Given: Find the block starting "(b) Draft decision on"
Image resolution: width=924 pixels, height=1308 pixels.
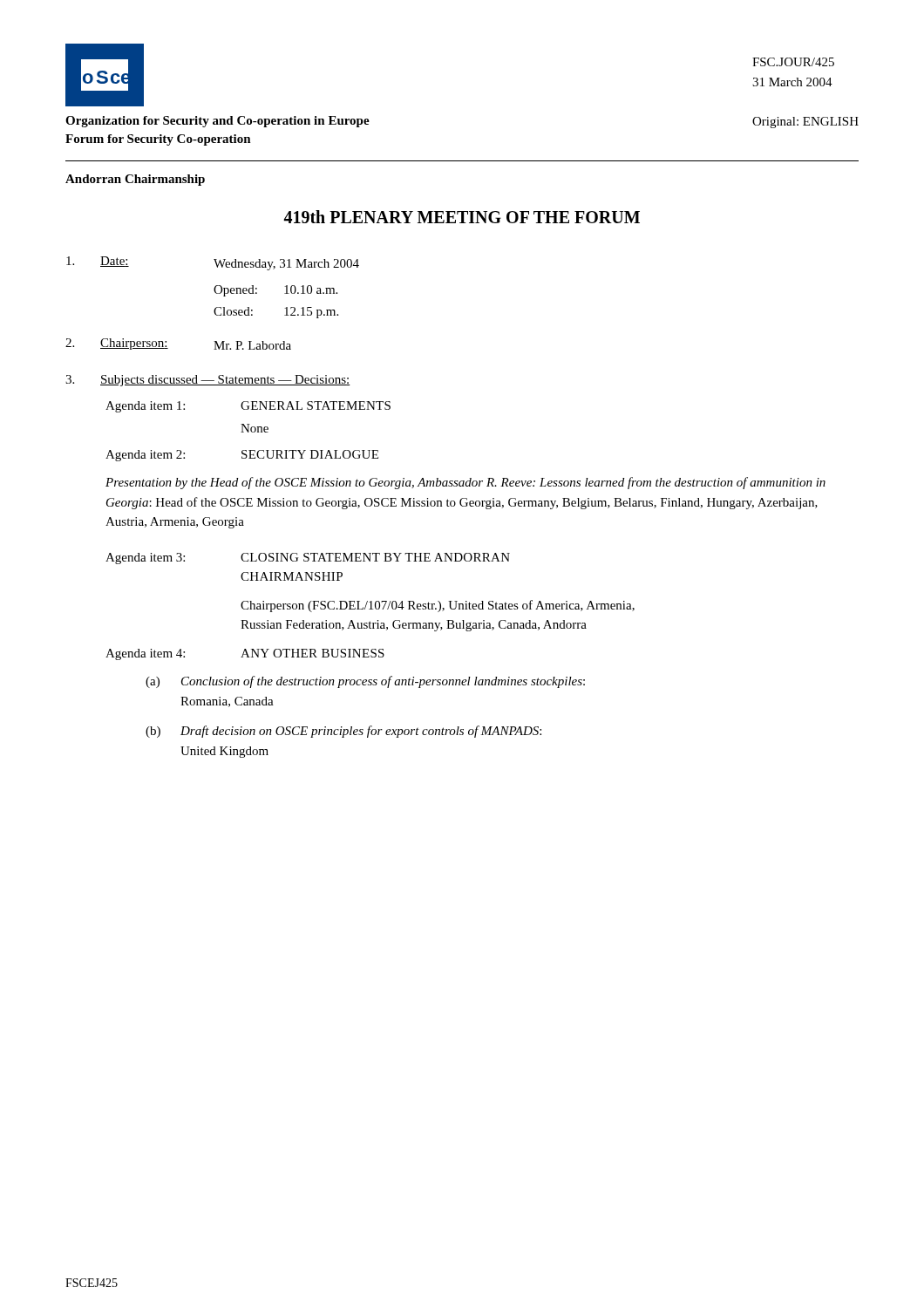Looking at the screenshot, I should click(502, 741).
